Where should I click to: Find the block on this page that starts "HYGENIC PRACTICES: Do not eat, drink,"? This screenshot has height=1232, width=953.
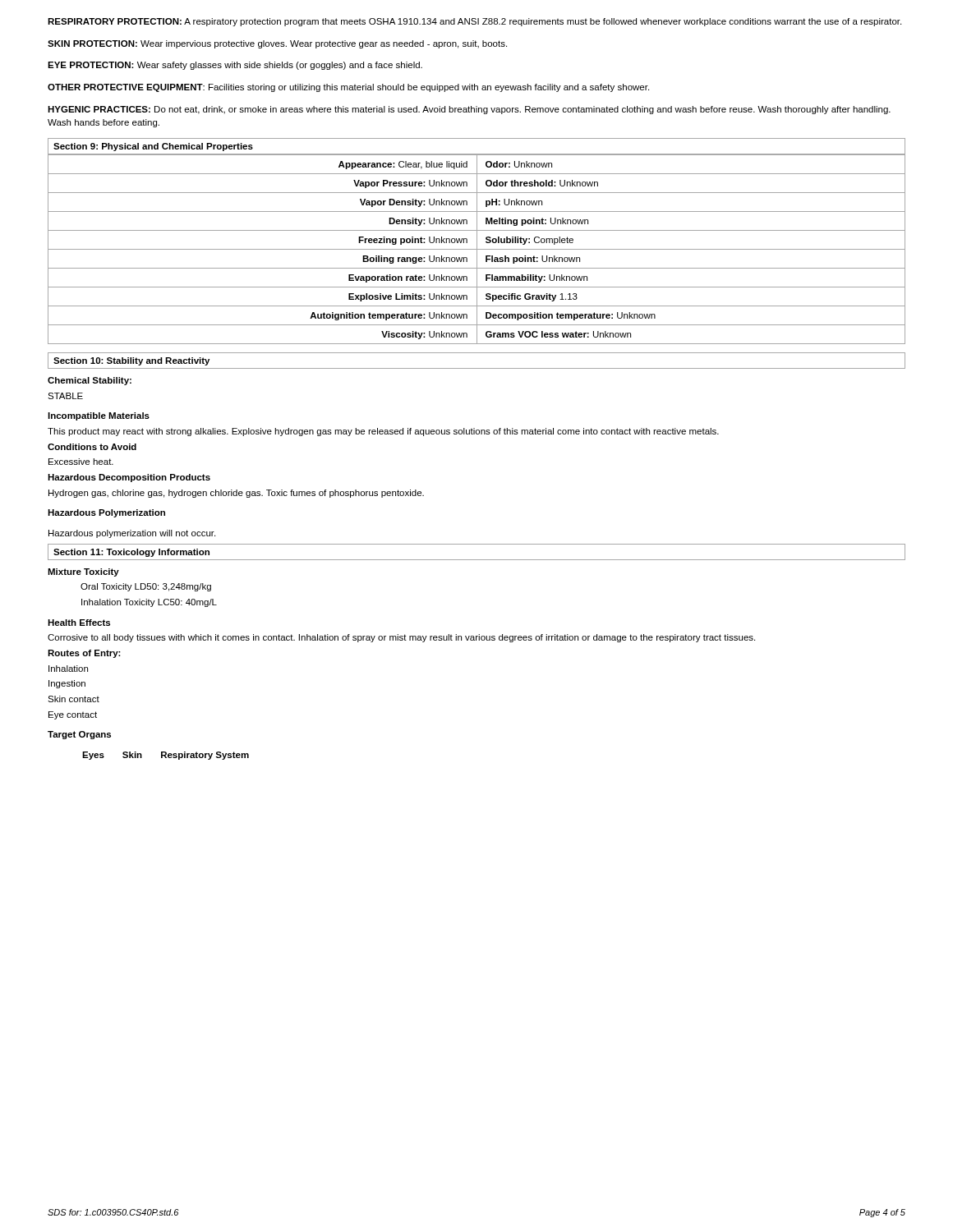(469, 116)
